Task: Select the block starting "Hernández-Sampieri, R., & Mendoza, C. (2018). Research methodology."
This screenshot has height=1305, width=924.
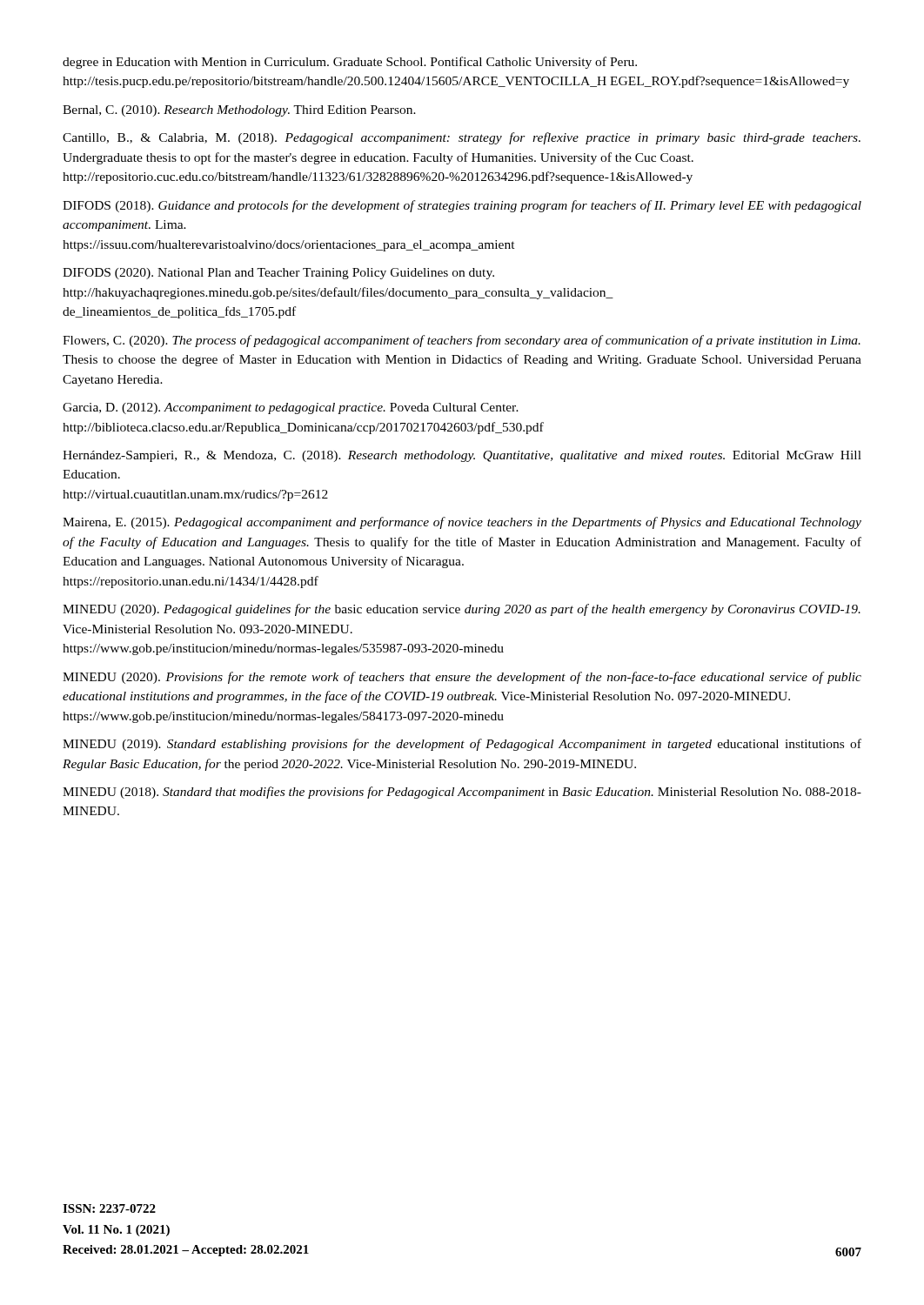Action: pos(462,456)
